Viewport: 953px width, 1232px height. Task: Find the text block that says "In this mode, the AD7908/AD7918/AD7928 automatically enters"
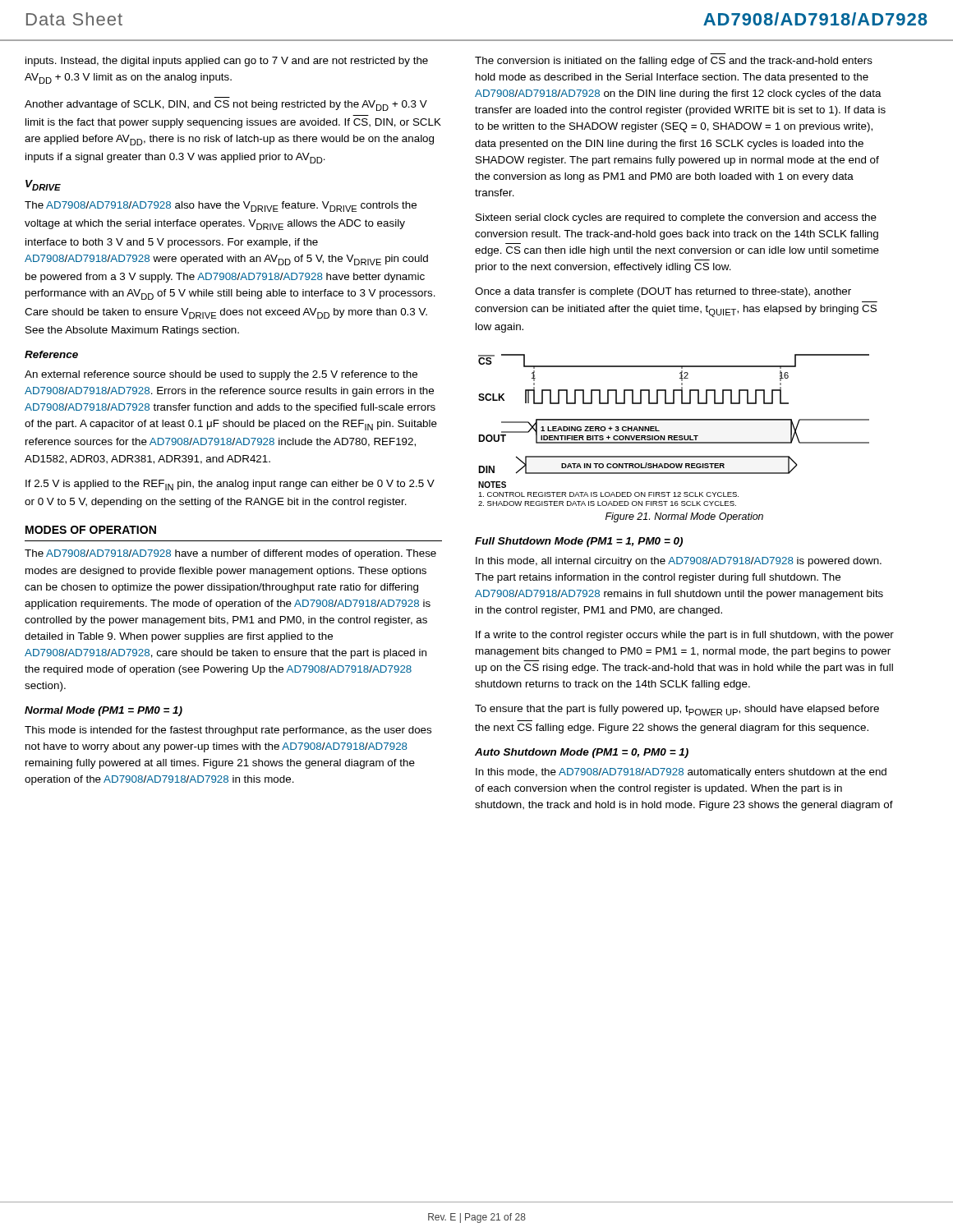pyautogui.click(x=684, y=788)
